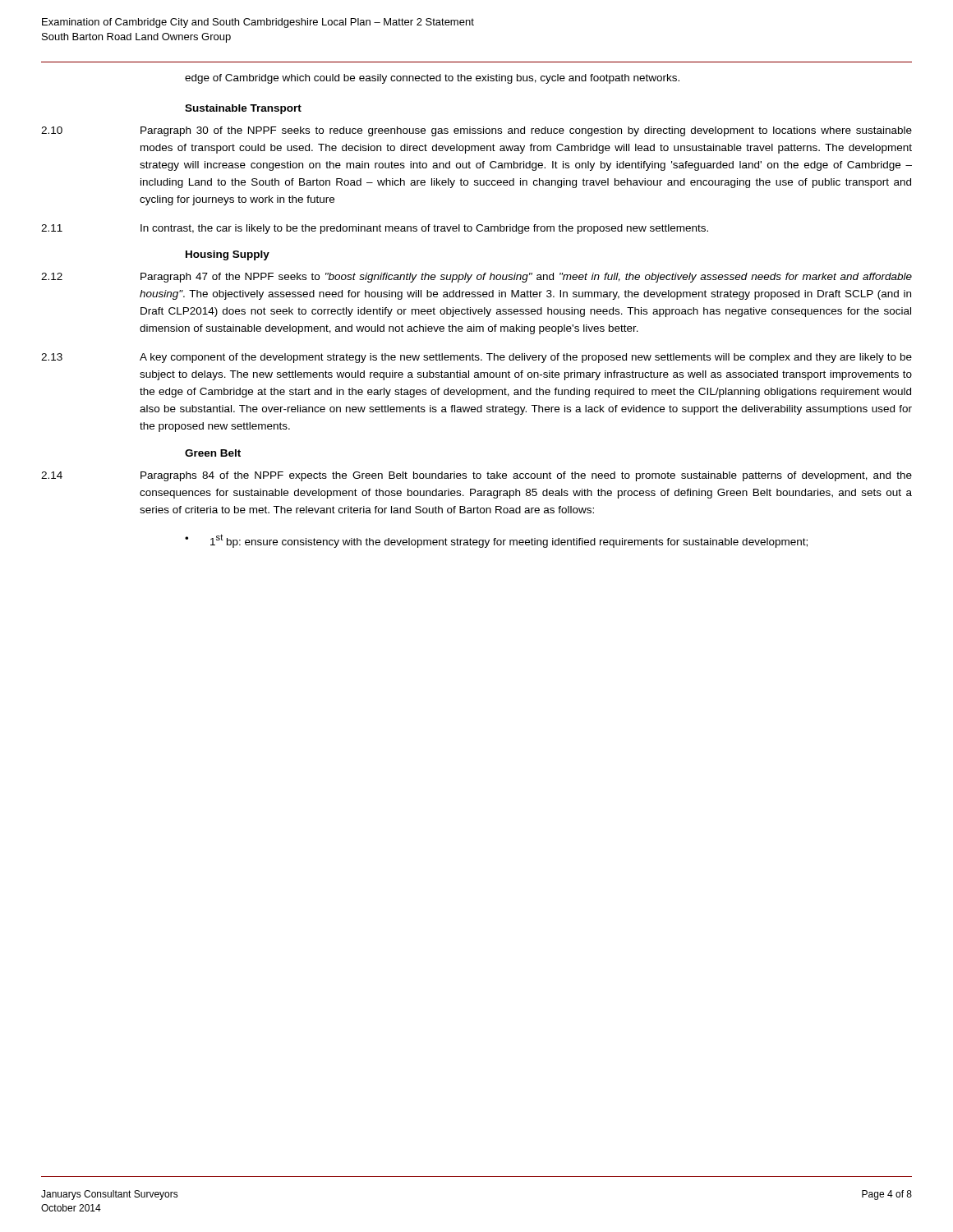Click on the element starting "Housing Supply"

pyautogui.click(x=227, y=255)
